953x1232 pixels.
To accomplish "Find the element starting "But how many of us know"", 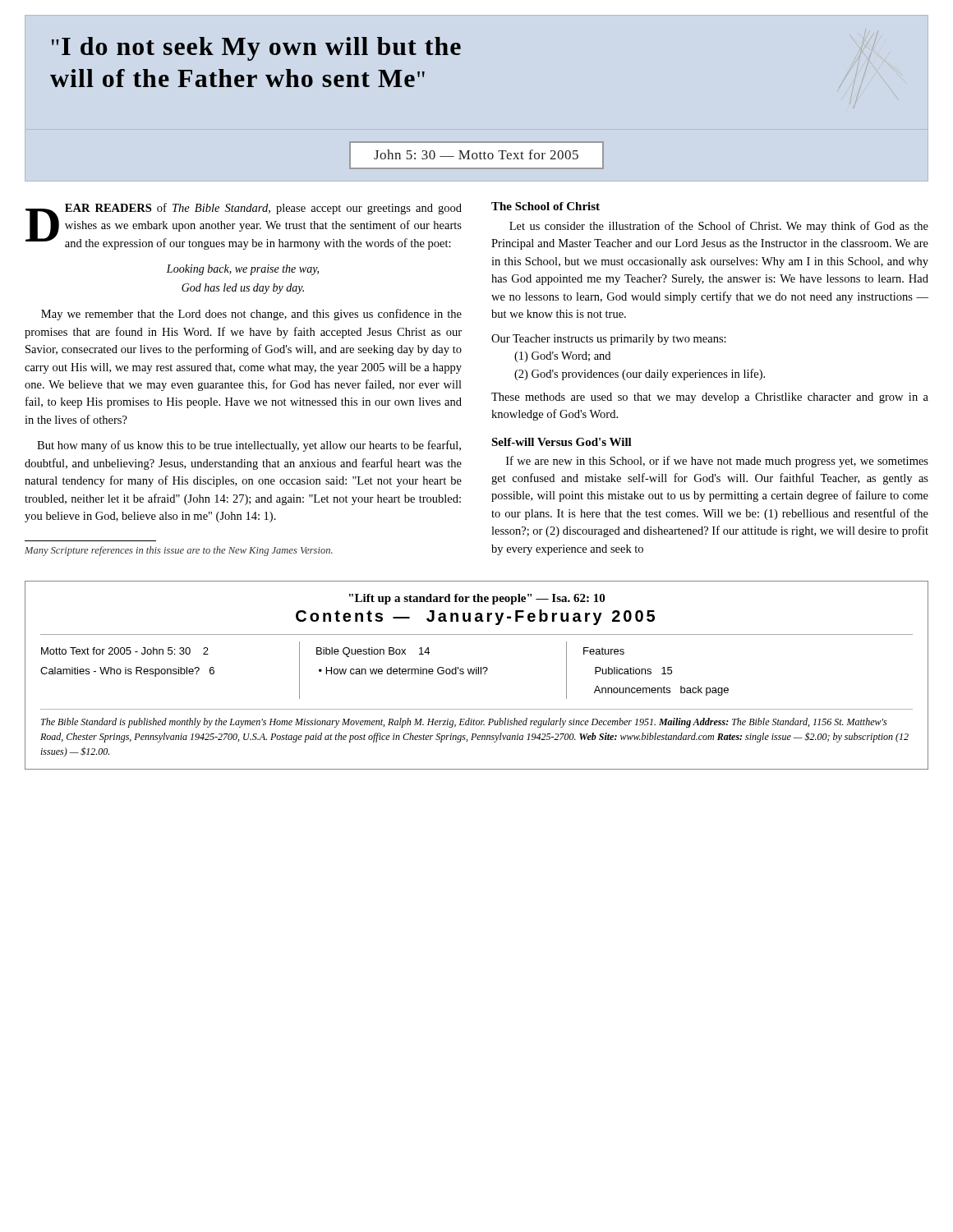I will pyautogui.click(x=243, y=481).
